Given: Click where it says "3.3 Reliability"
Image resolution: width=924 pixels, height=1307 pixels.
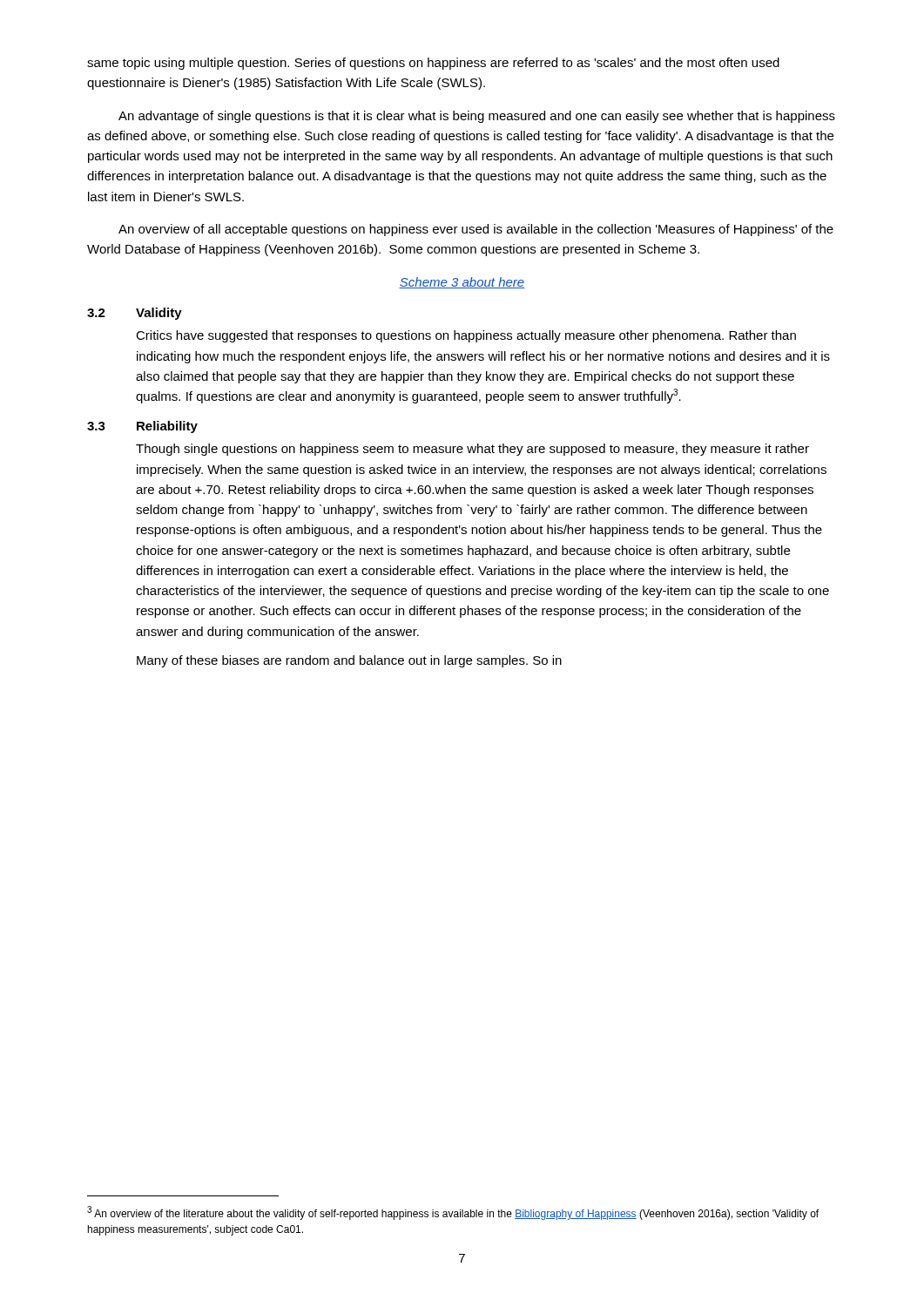Looking at the screenshot, I should [142, 426].
